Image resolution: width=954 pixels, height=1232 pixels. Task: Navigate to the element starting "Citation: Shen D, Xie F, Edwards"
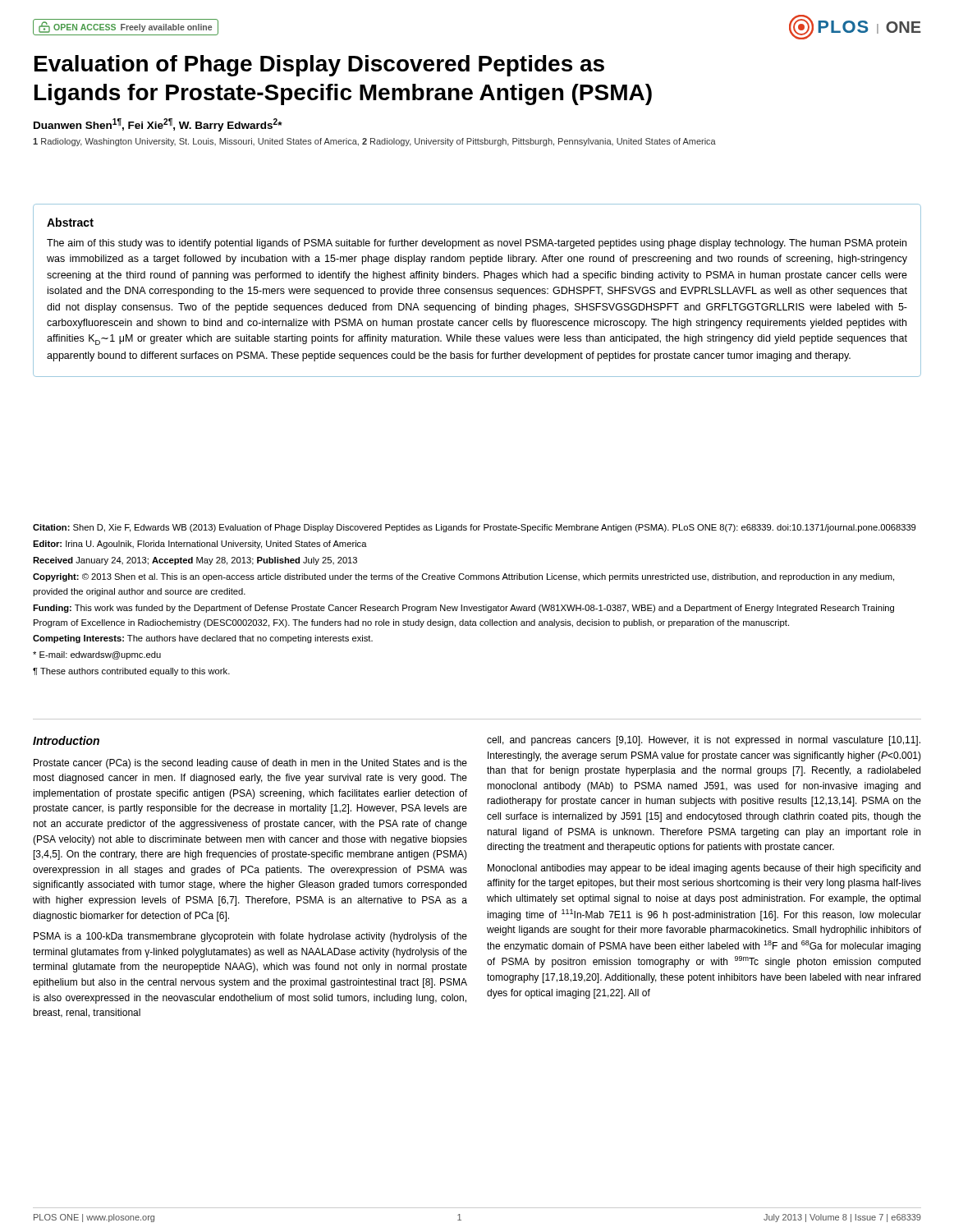point(477,600)
